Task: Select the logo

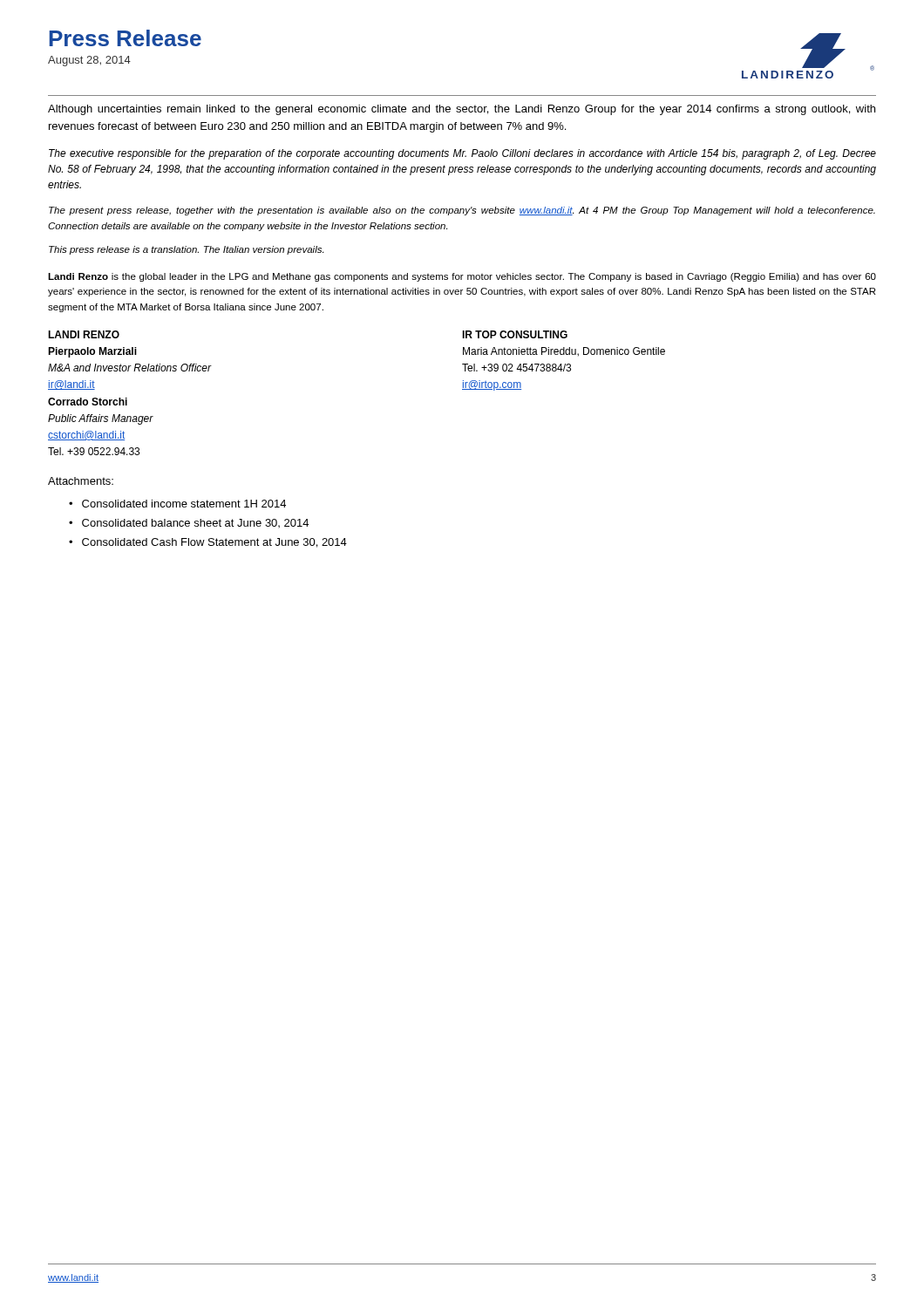Action: [x=808, y=54]
